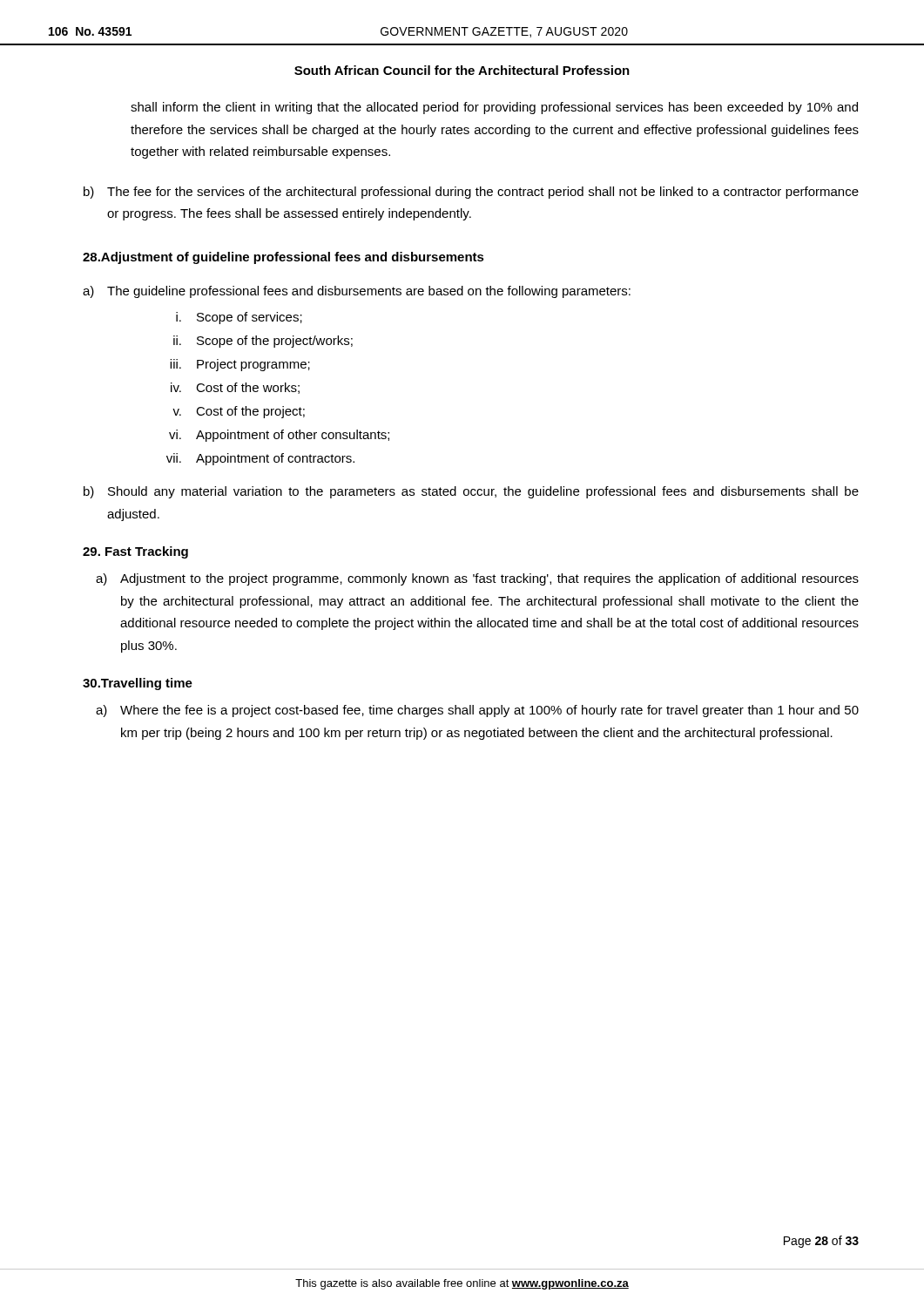Screen dimensions: 1307x924
Task: Where is the passage that starts "b) The fee for the services of"?
Action: 471,202
